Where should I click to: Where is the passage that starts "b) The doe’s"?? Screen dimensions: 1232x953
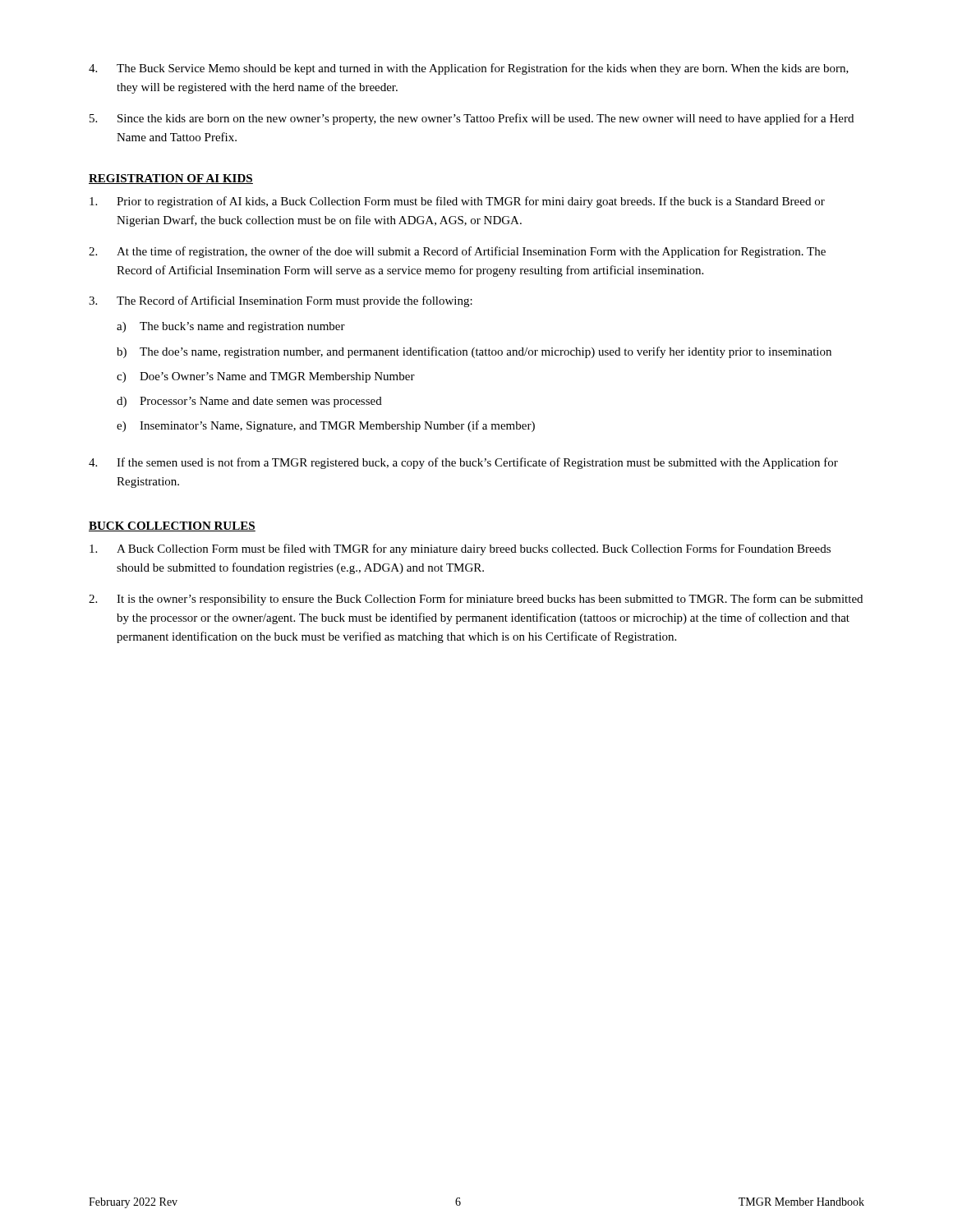pos(490,352)
